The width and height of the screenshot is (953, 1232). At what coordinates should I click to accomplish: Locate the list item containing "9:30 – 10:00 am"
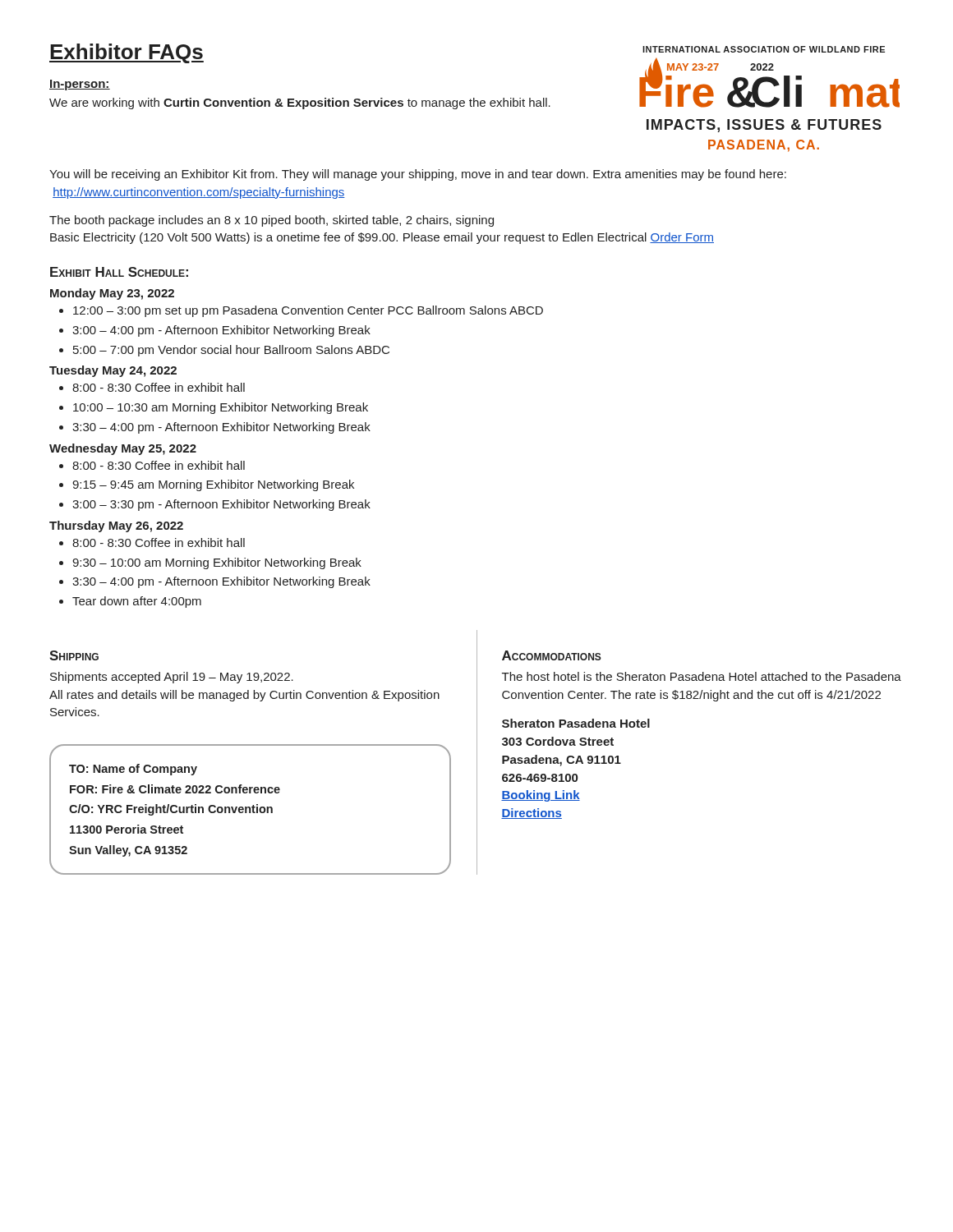click(x=217, y=562)
